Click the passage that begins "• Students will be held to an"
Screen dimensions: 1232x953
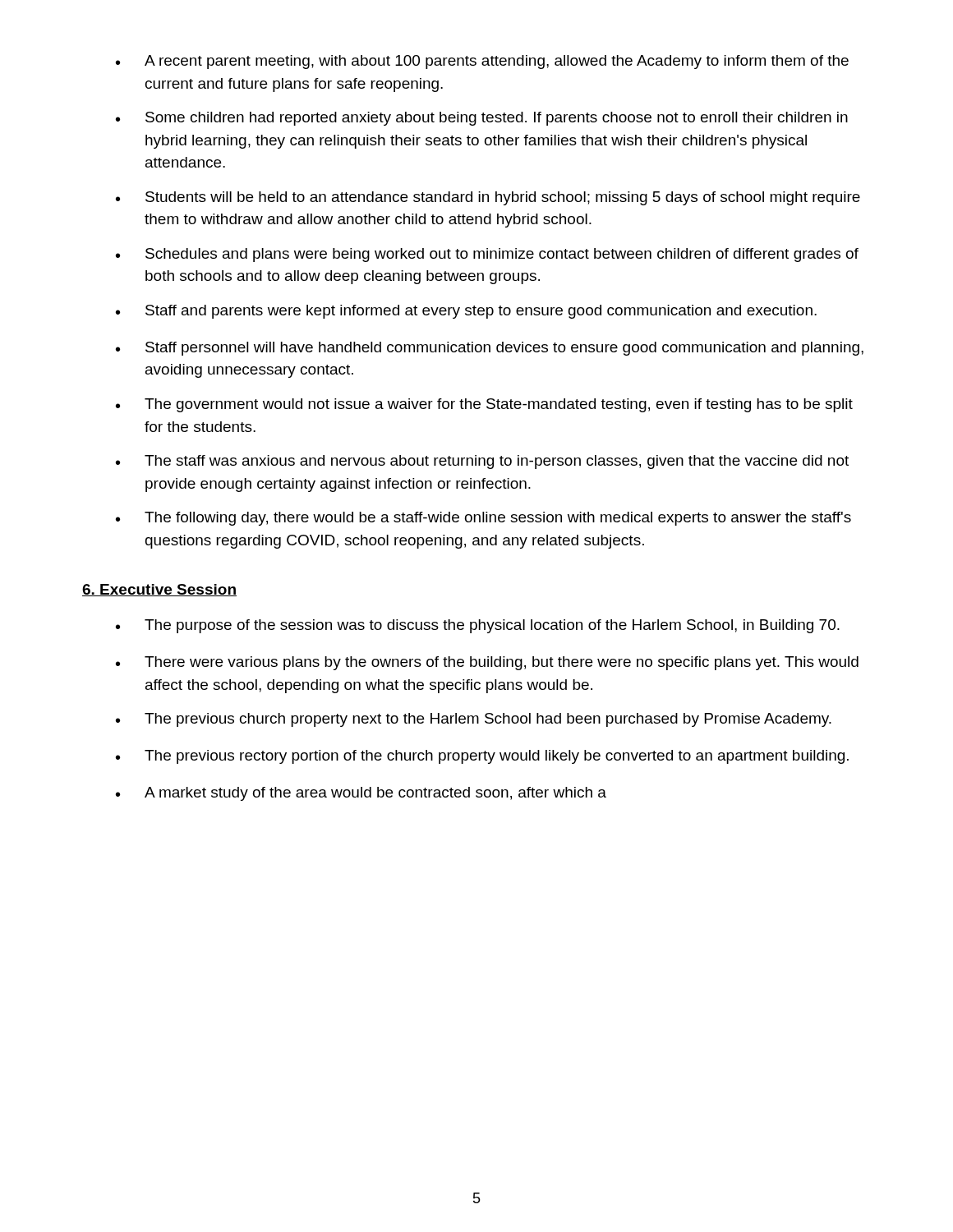(x=476, y=208)
